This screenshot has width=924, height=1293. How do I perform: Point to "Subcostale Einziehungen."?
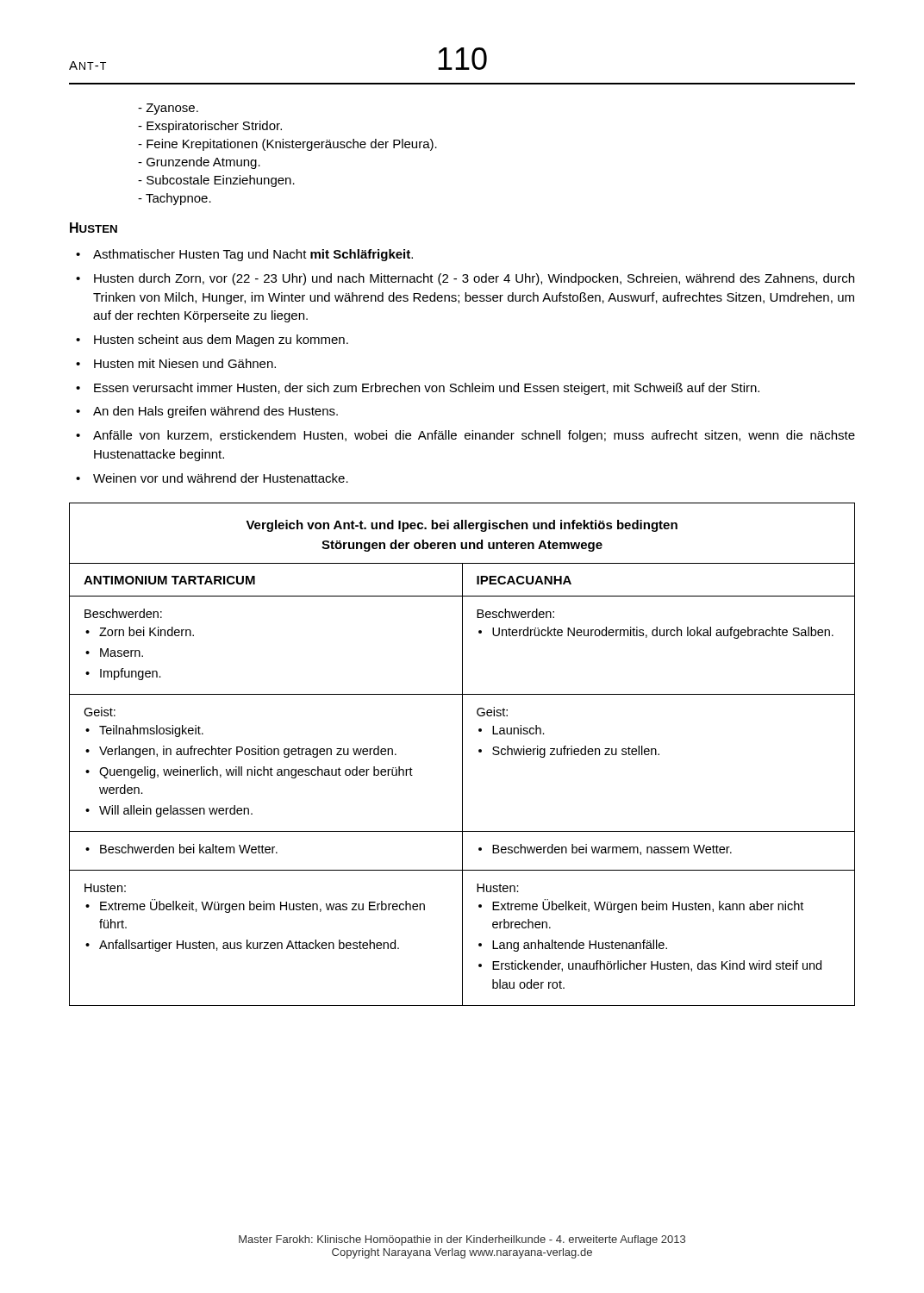221,180
